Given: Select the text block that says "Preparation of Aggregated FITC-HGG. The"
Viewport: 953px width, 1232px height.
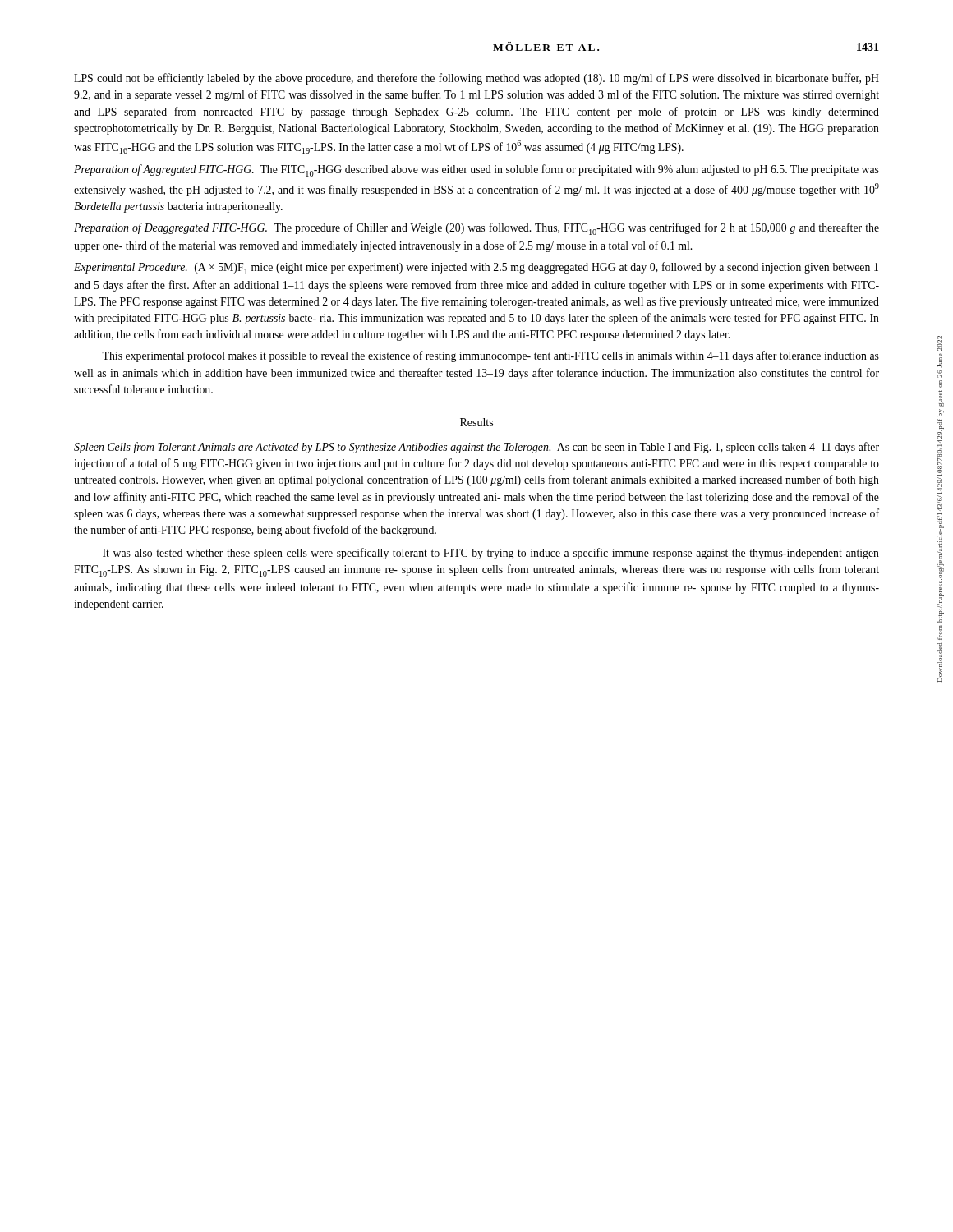Looking at the screenshot, I should [x=476, y=189].
